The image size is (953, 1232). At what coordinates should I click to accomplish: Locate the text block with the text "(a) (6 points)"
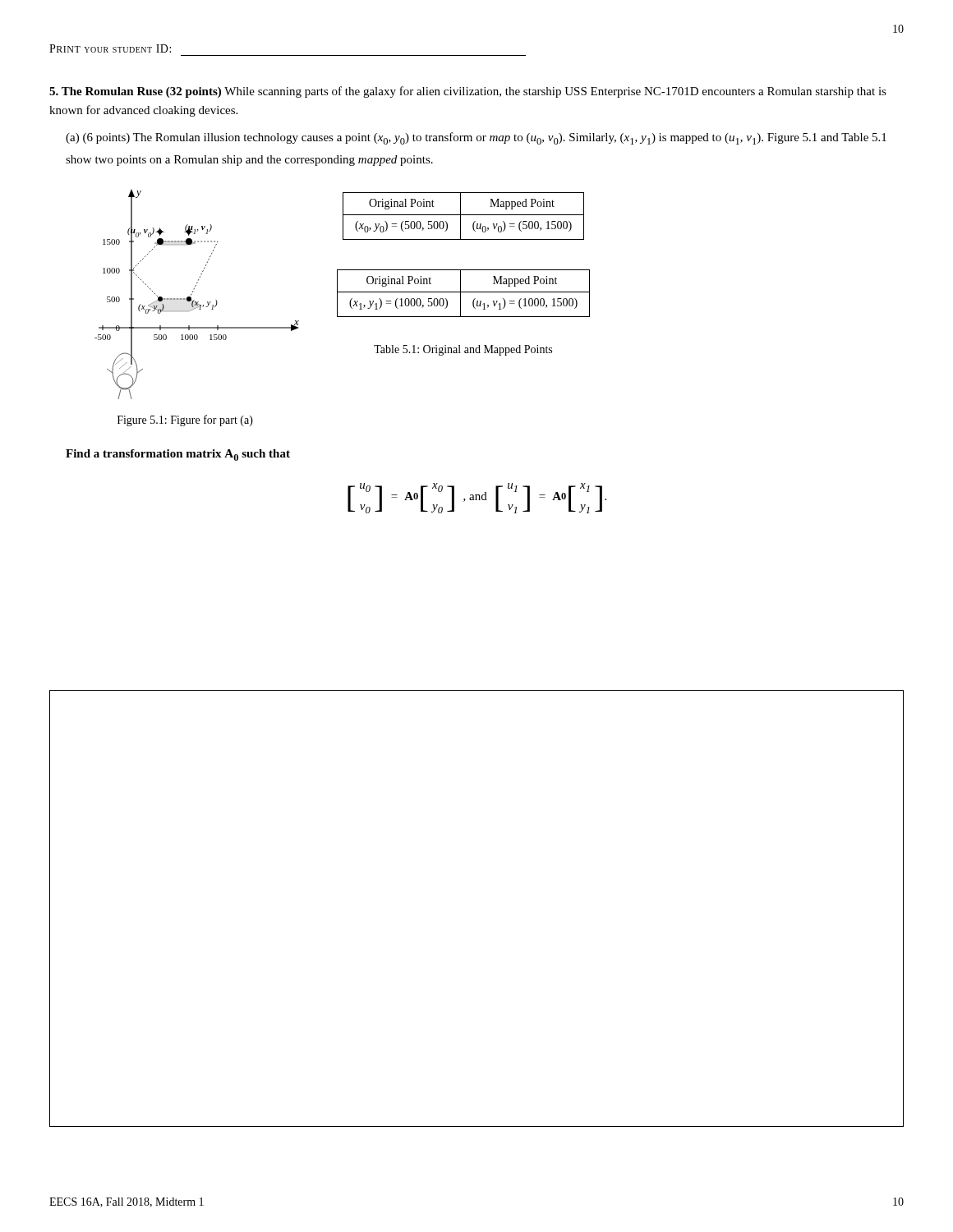click(x=476, y=148)
